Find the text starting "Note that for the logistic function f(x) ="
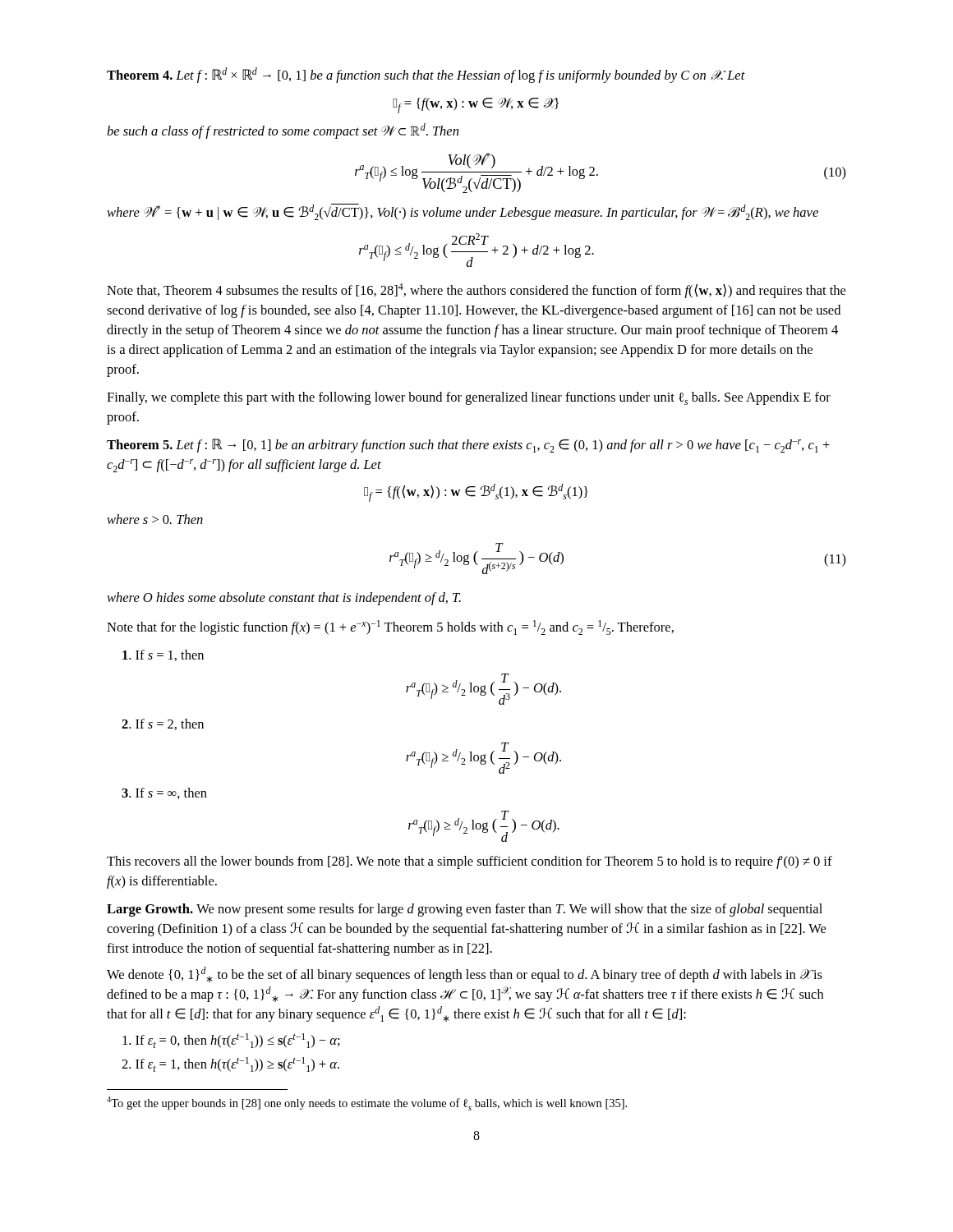The height and width of the screenshot is (1232, 953). 476,628
